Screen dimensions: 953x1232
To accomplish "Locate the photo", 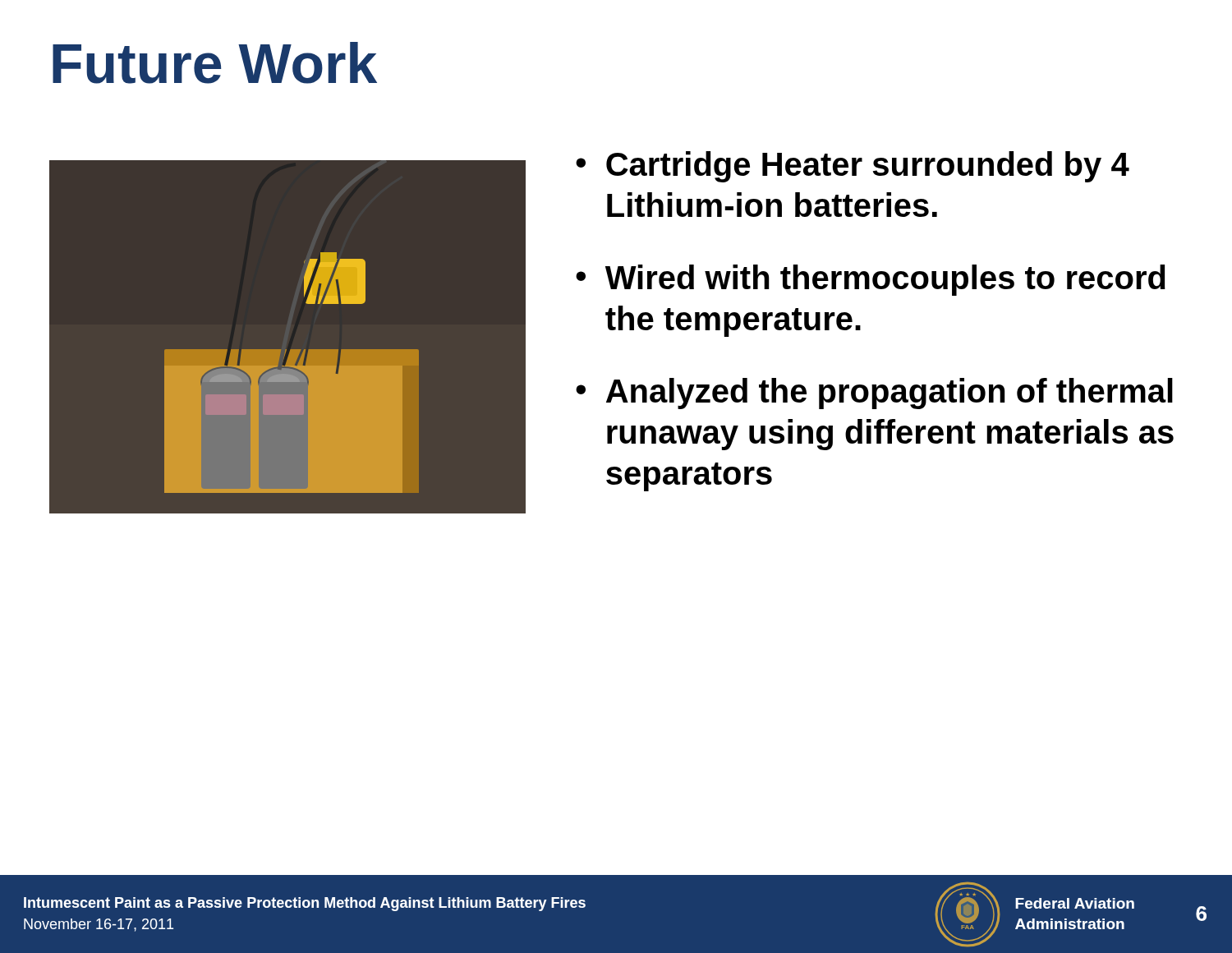I will [x=287, y=337].
